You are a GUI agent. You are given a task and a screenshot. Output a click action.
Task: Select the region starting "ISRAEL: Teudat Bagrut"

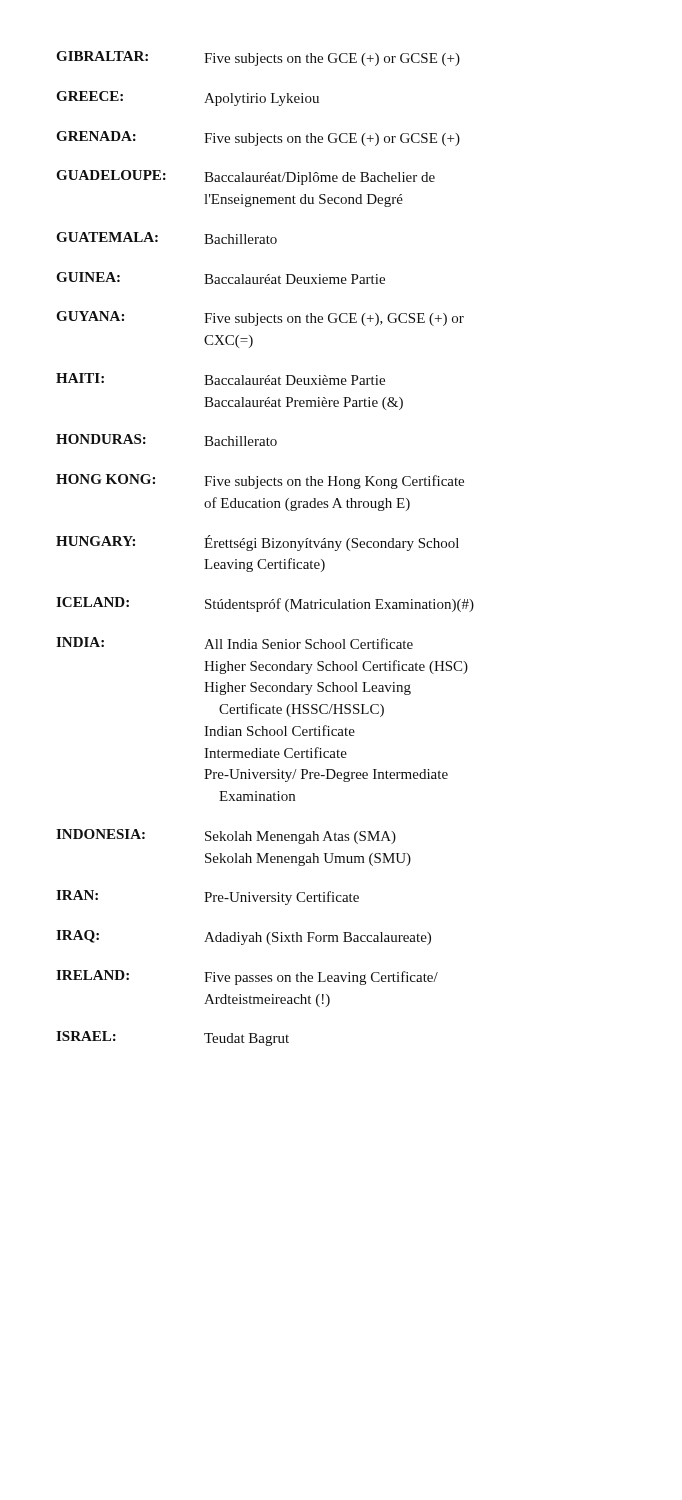click(x=82, y=1038)
